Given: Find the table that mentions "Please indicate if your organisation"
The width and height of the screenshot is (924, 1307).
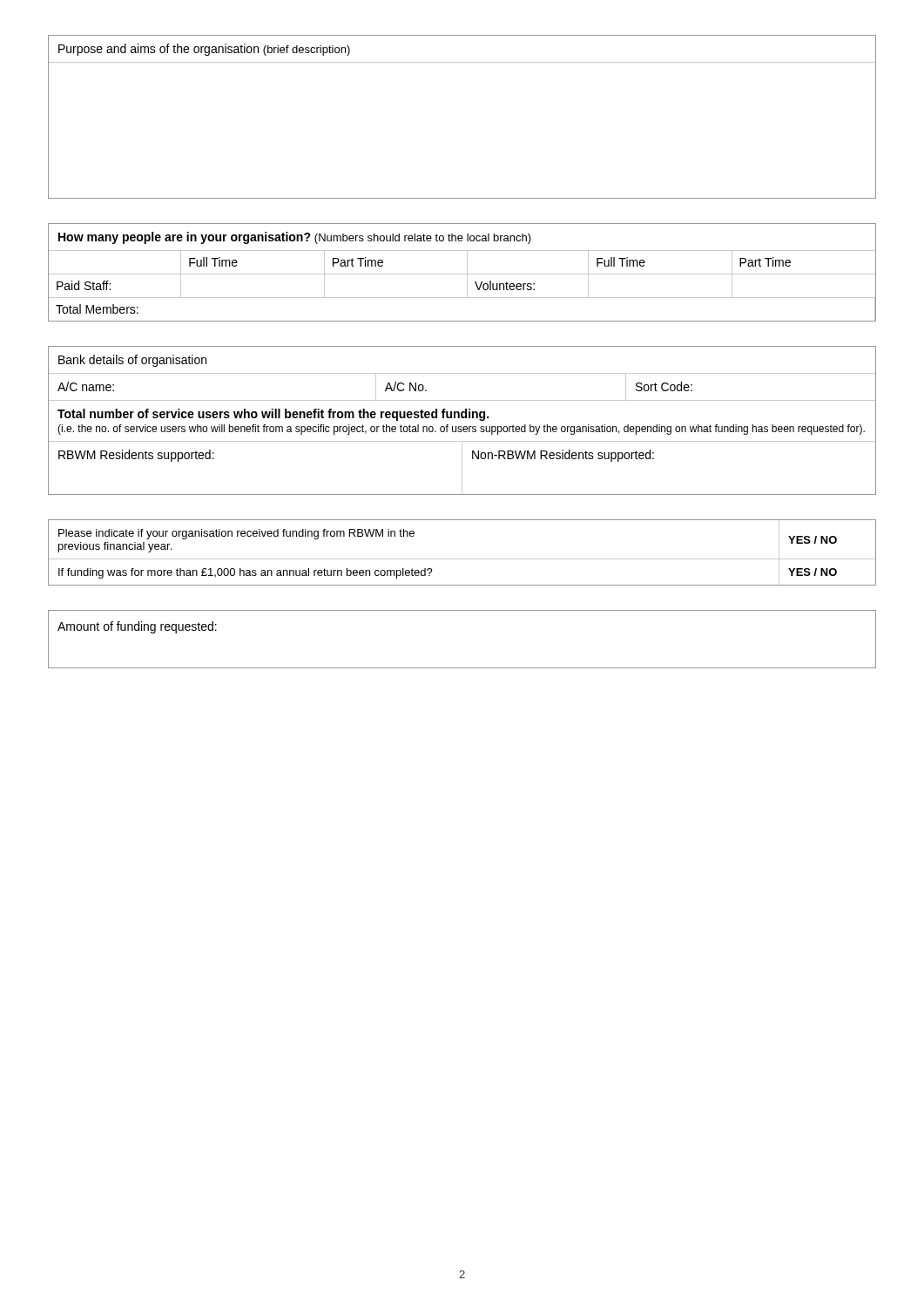Looking at the screenshot, I should point(462,552).
